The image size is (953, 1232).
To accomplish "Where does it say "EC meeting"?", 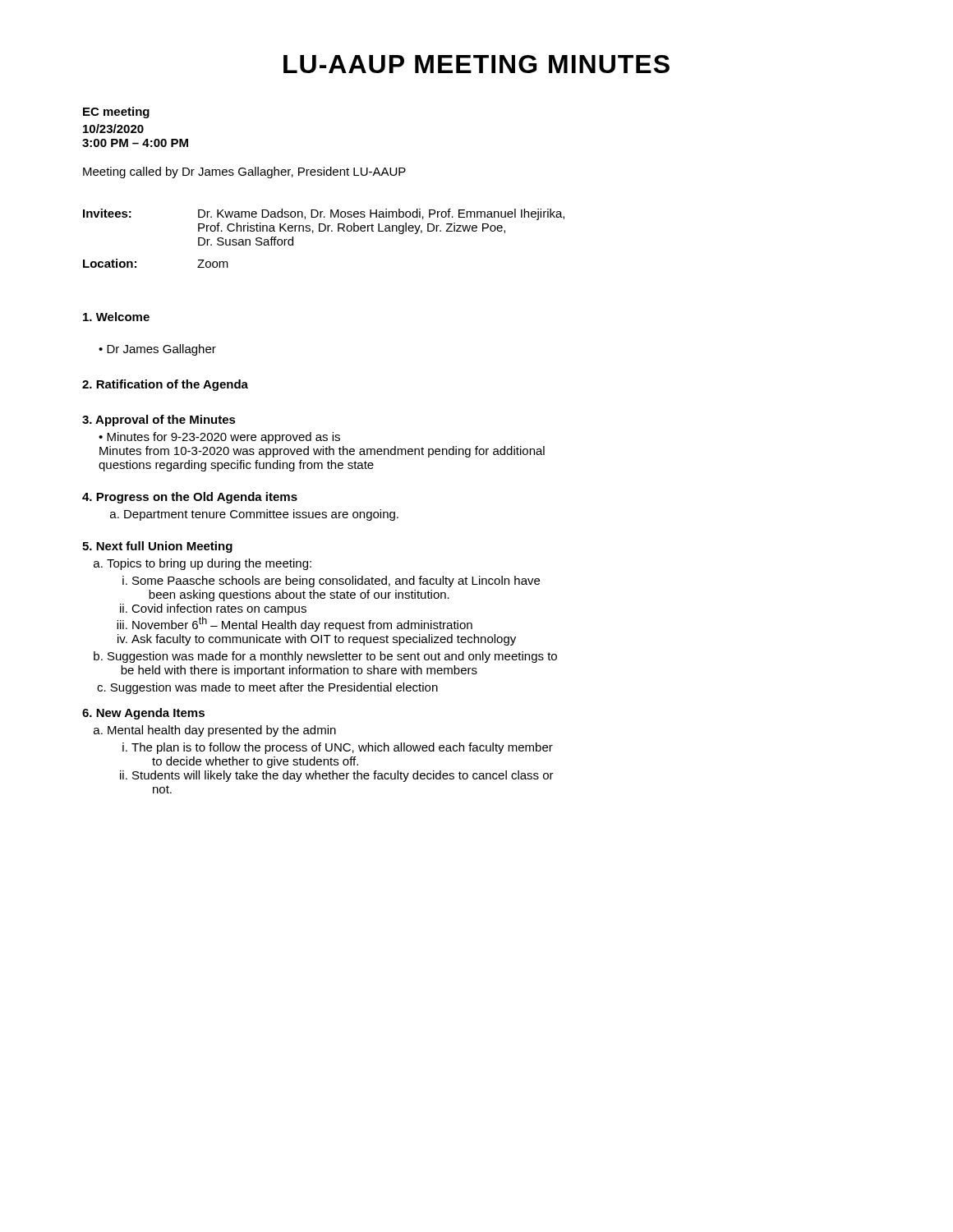I will [116, 111].
